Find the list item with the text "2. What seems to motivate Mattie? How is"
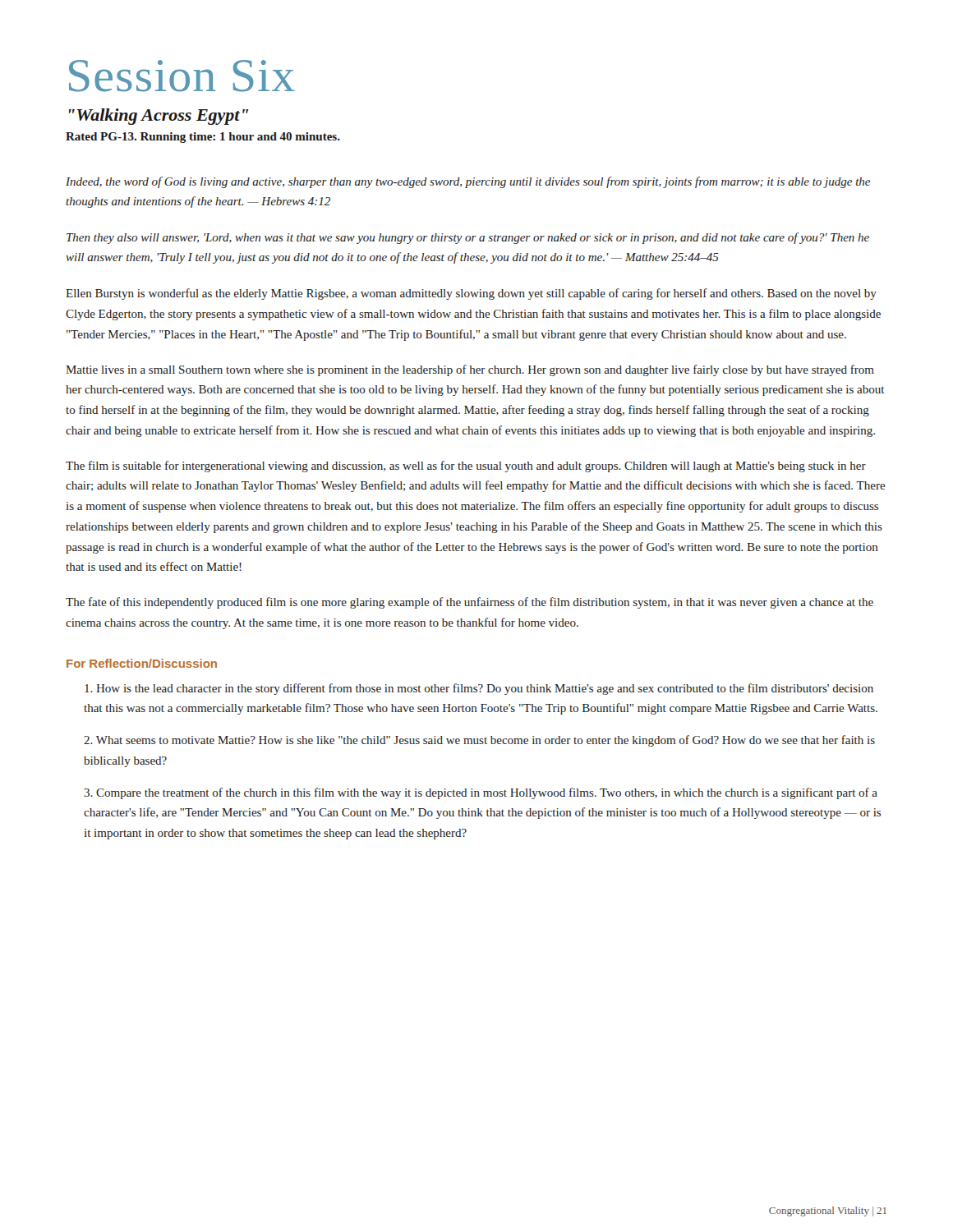Viewport: 953px width, 1232px height. coord(479,750)
